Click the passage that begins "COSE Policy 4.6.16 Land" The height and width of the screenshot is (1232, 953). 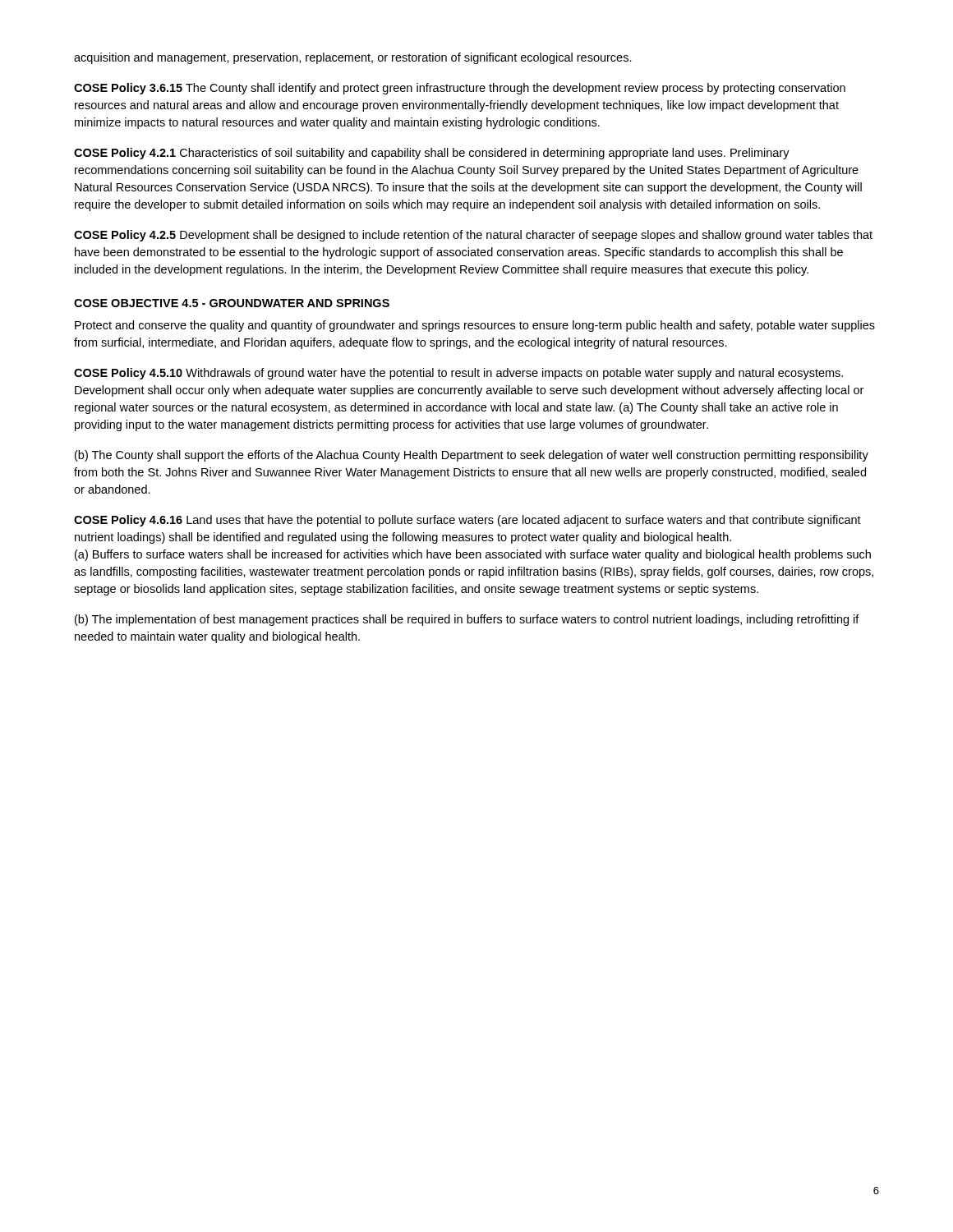[474, 555]
